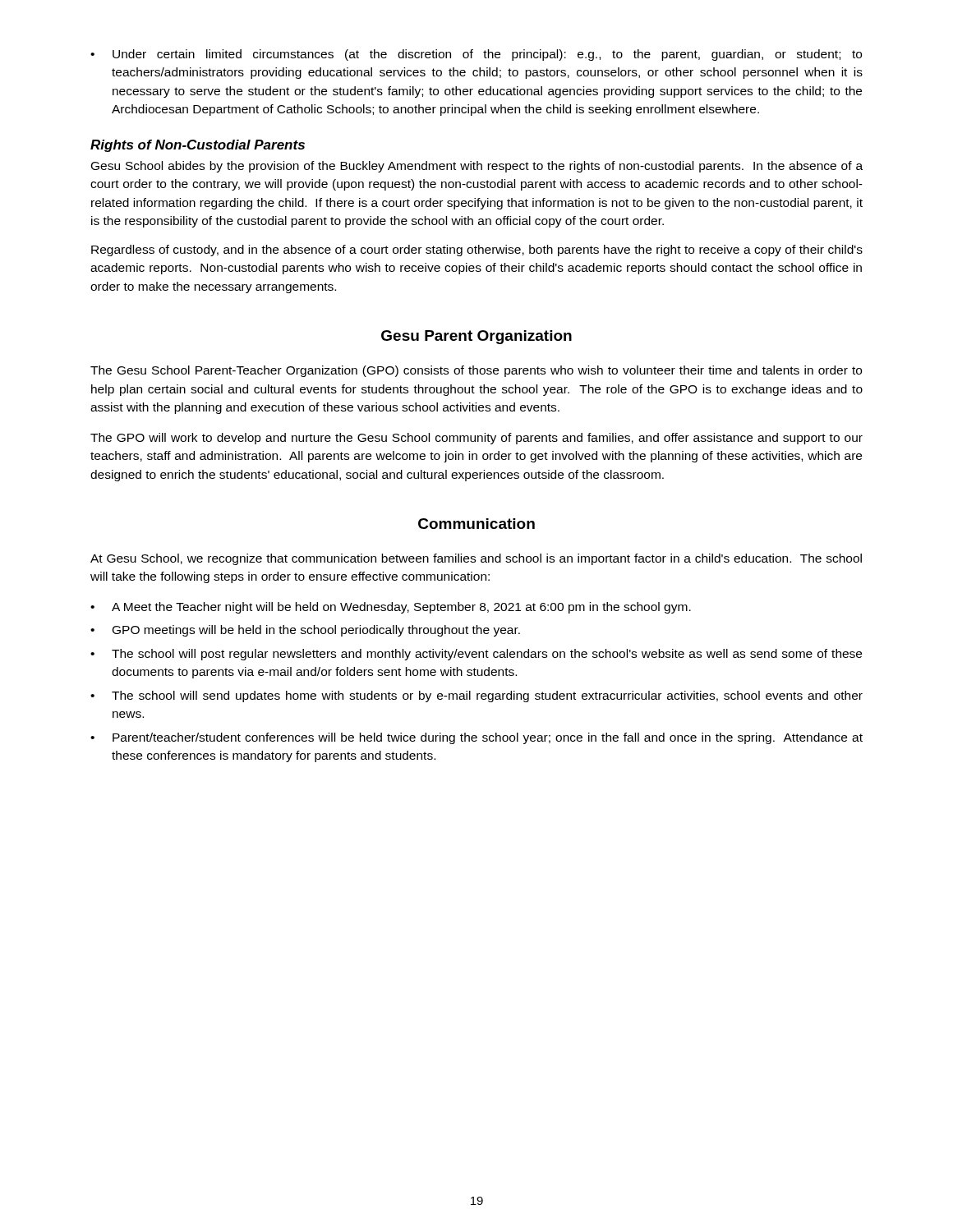Image resolution: width=953 pixels, height=1232 pixels.
Task: Click on the list item containing "• Parent/teacher/student conferences will be"
Action: [x=476, y=747]
